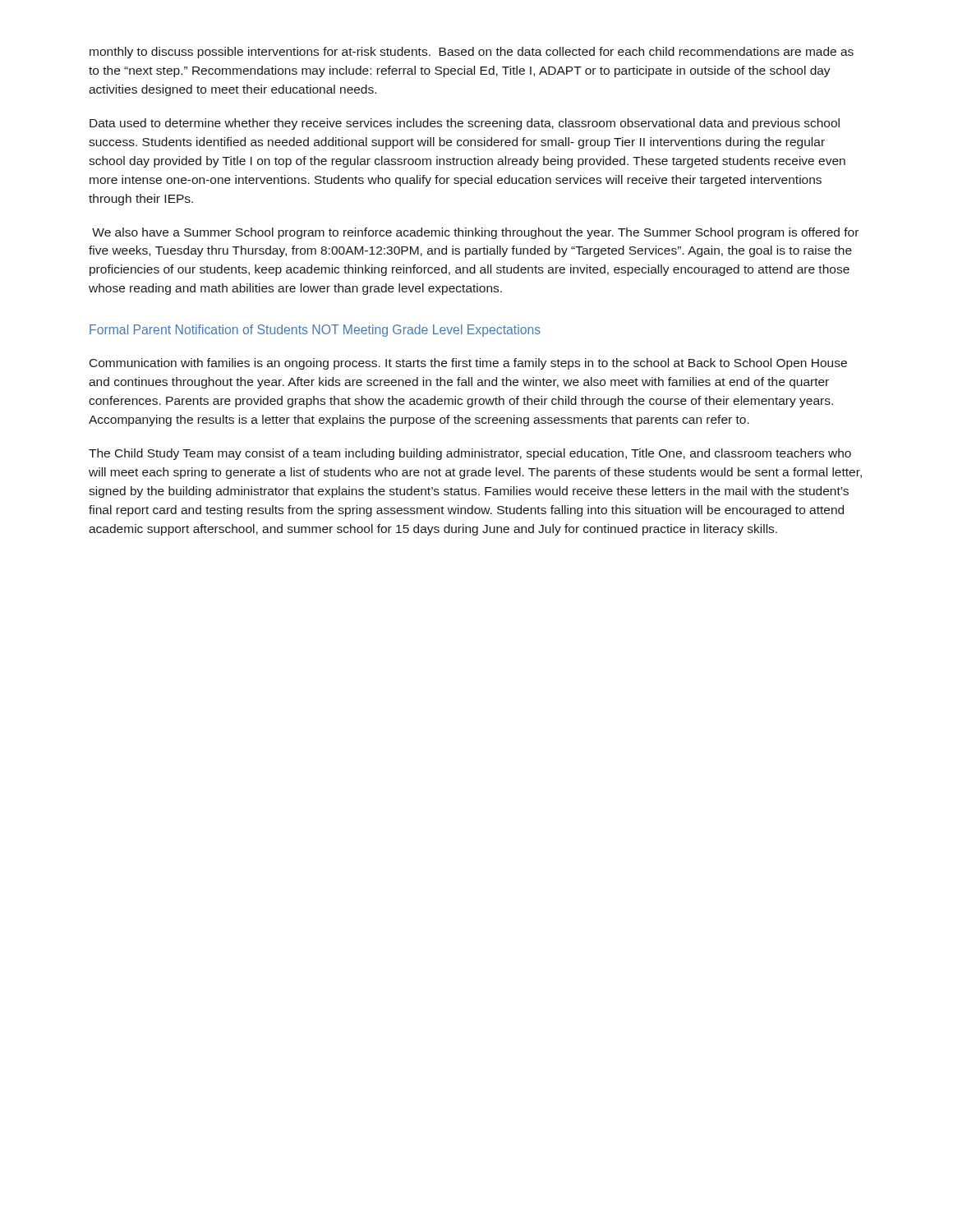
Task: Locate the text block containing "monthly to discuss"
Action: (x=471, y=70)
